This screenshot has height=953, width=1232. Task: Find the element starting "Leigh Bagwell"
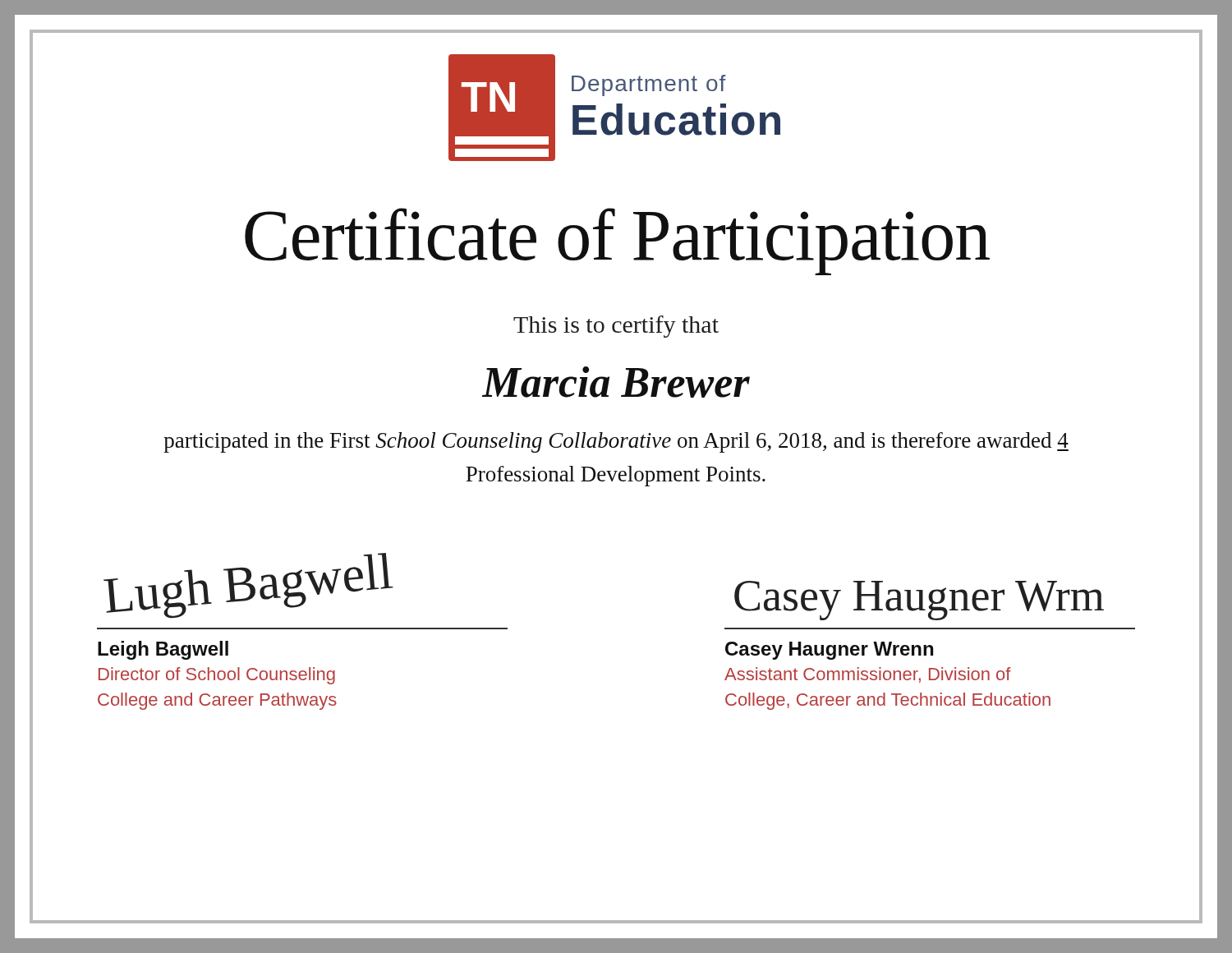click(163, 649)
